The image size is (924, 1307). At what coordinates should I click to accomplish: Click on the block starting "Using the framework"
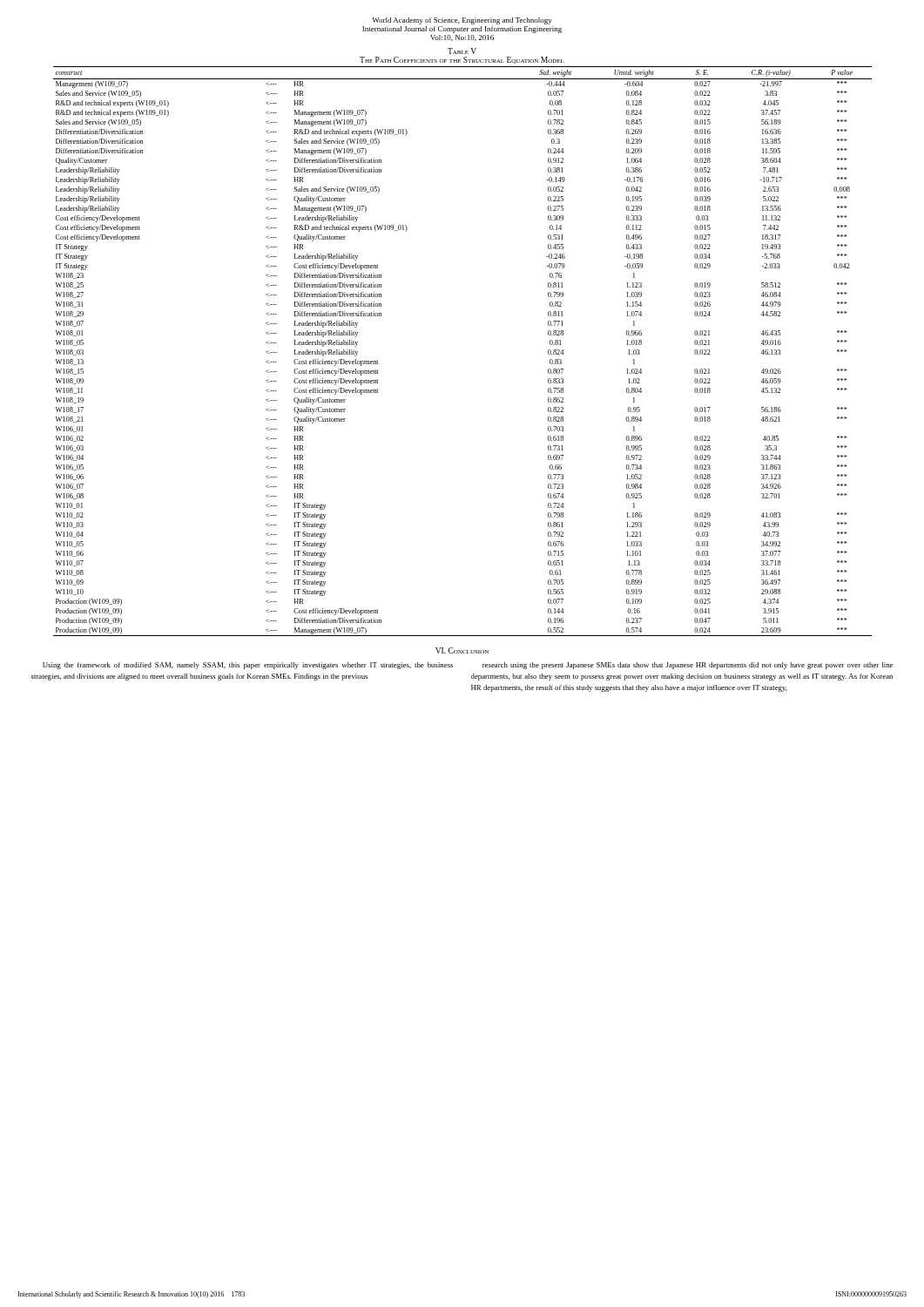(242, 671)
